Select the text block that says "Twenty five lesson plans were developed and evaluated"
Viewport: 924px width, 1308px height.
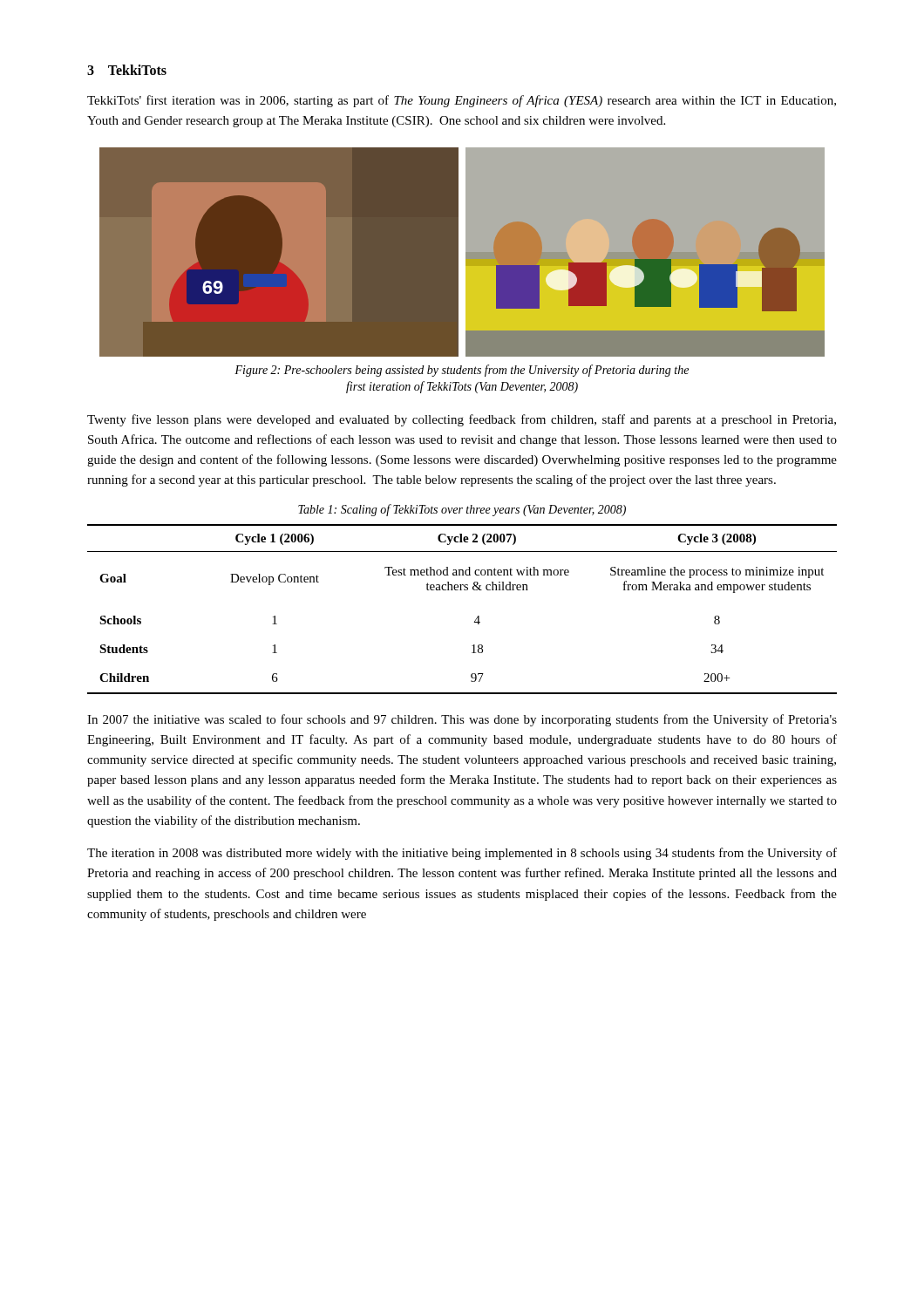[x=462, y=450]
